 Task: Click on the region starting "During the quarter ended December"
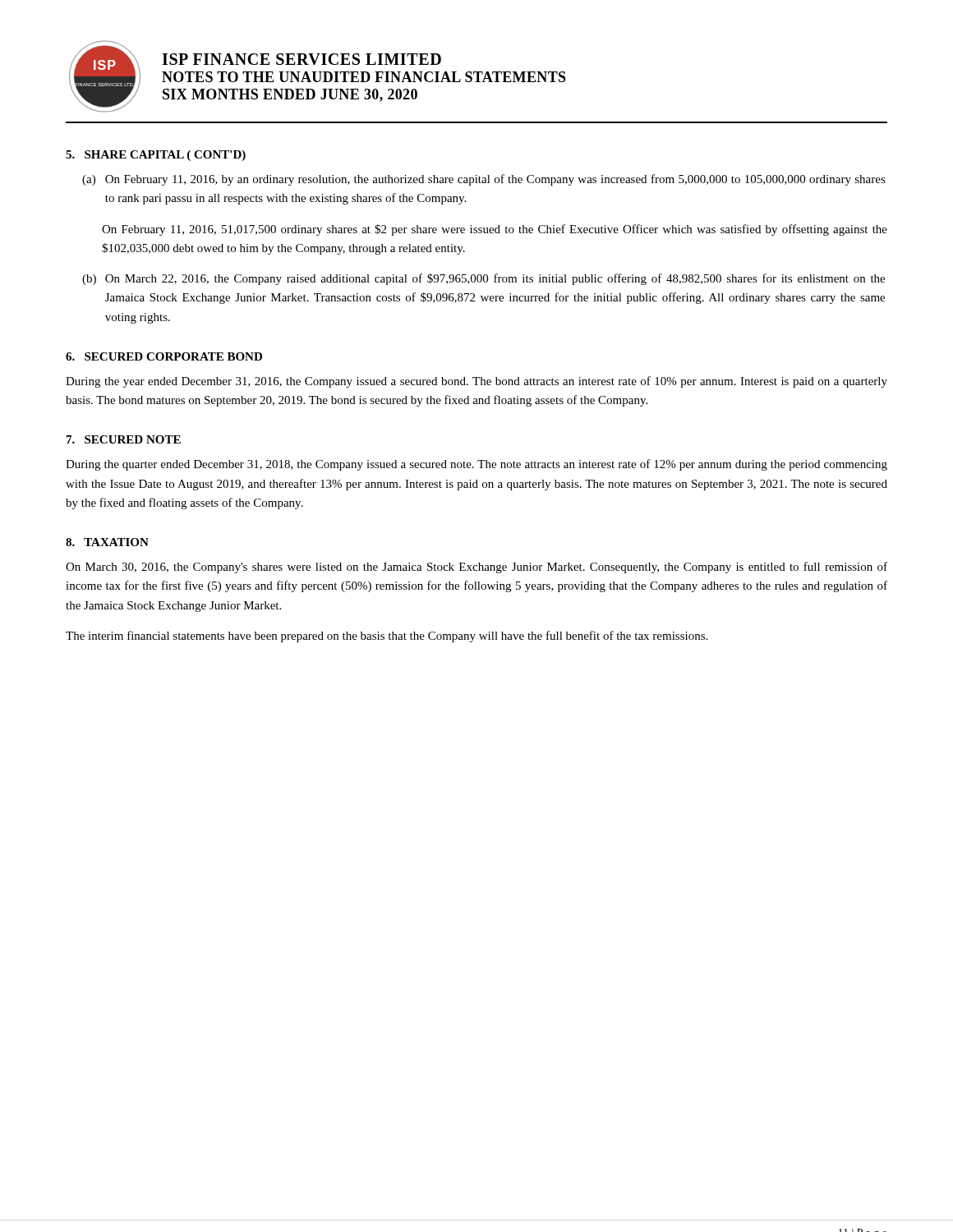[x=476, y=483]
